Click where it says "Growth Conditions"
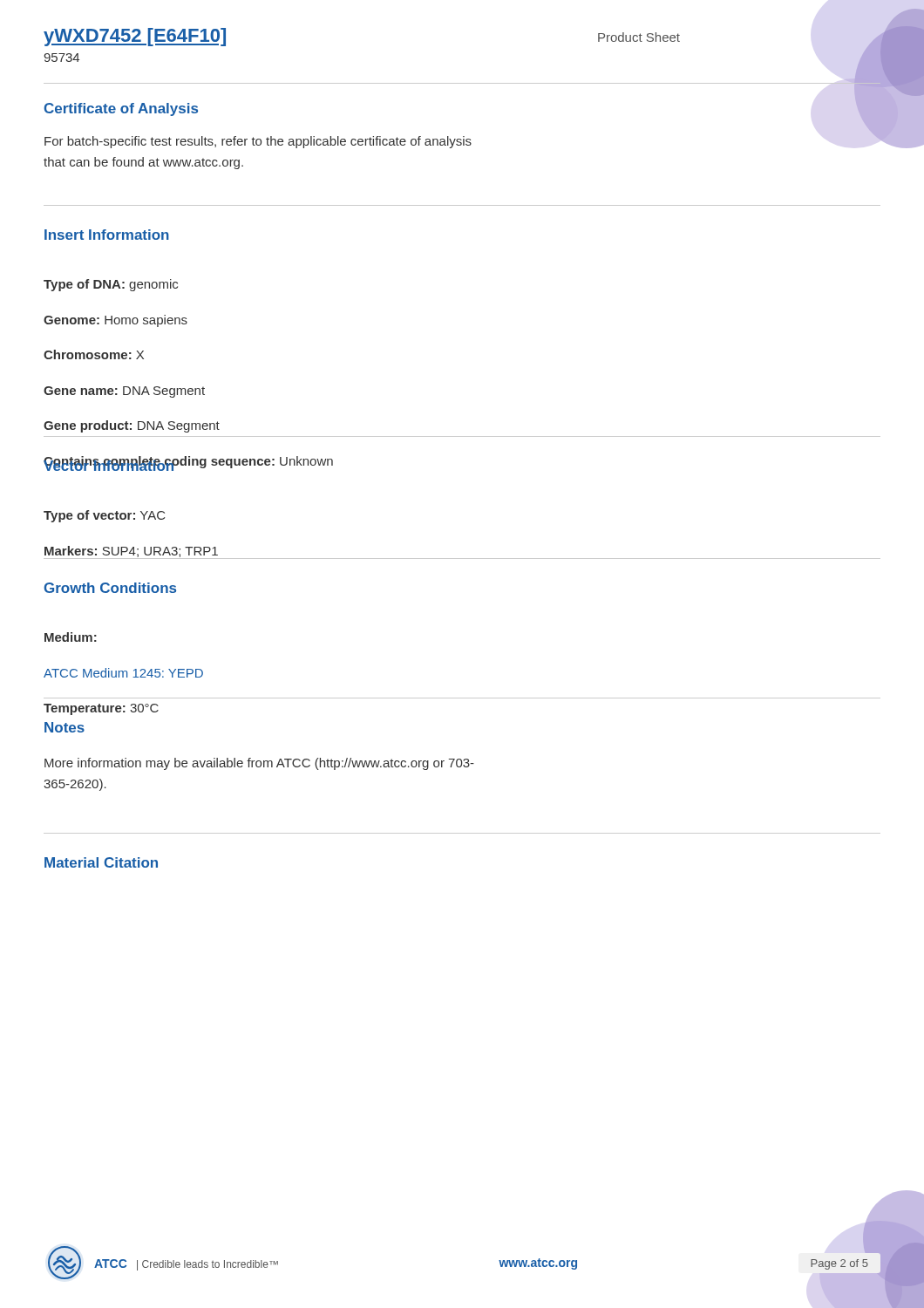Viewport: 924px width, 1308px height. [x=110, y=589]
